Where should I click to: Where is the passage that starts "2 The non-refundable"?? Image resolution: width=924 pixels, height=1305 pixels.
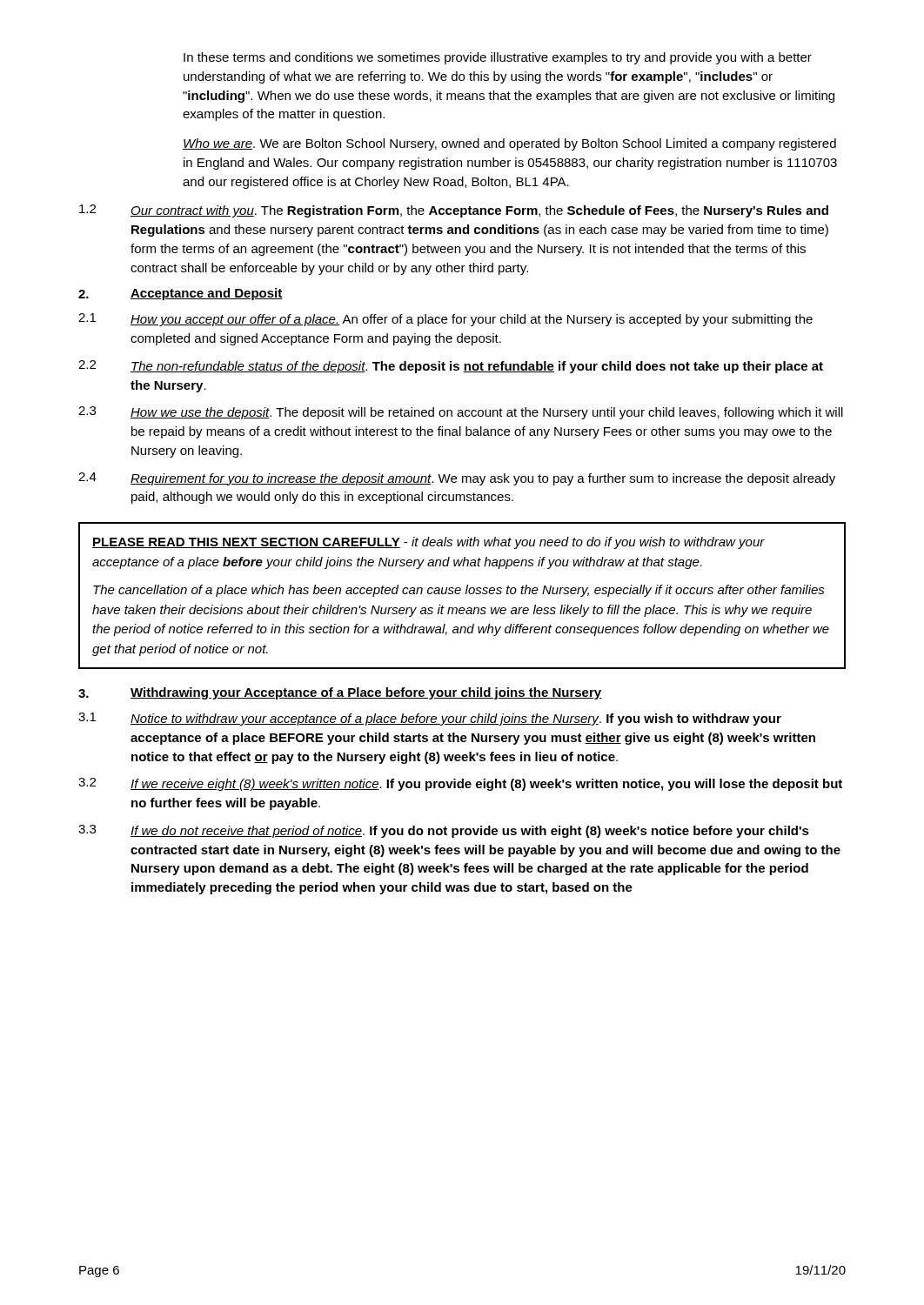pos(462,375)
